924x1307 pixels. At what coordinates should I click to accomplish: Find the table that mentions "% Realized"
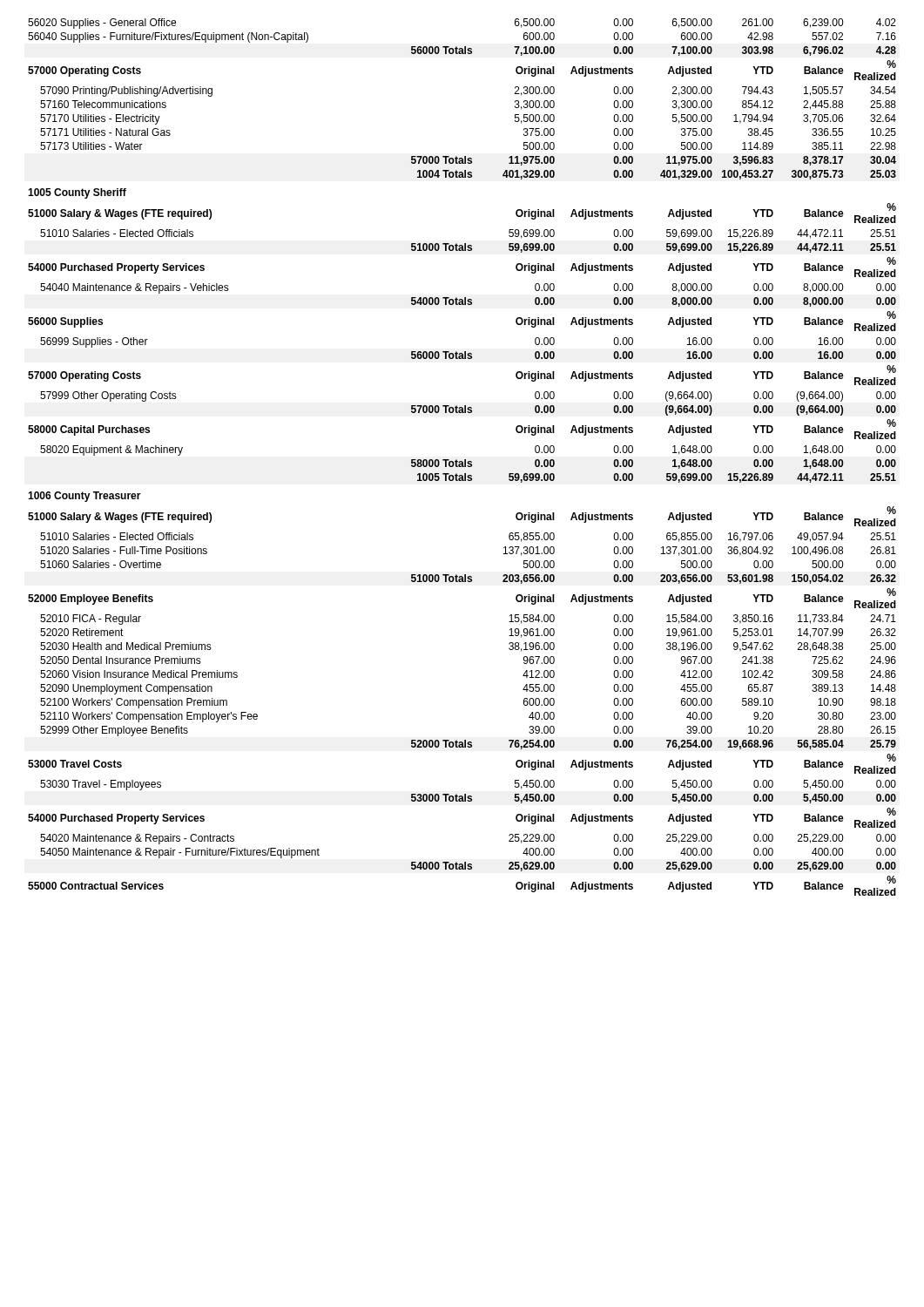(x=462, y=457)
